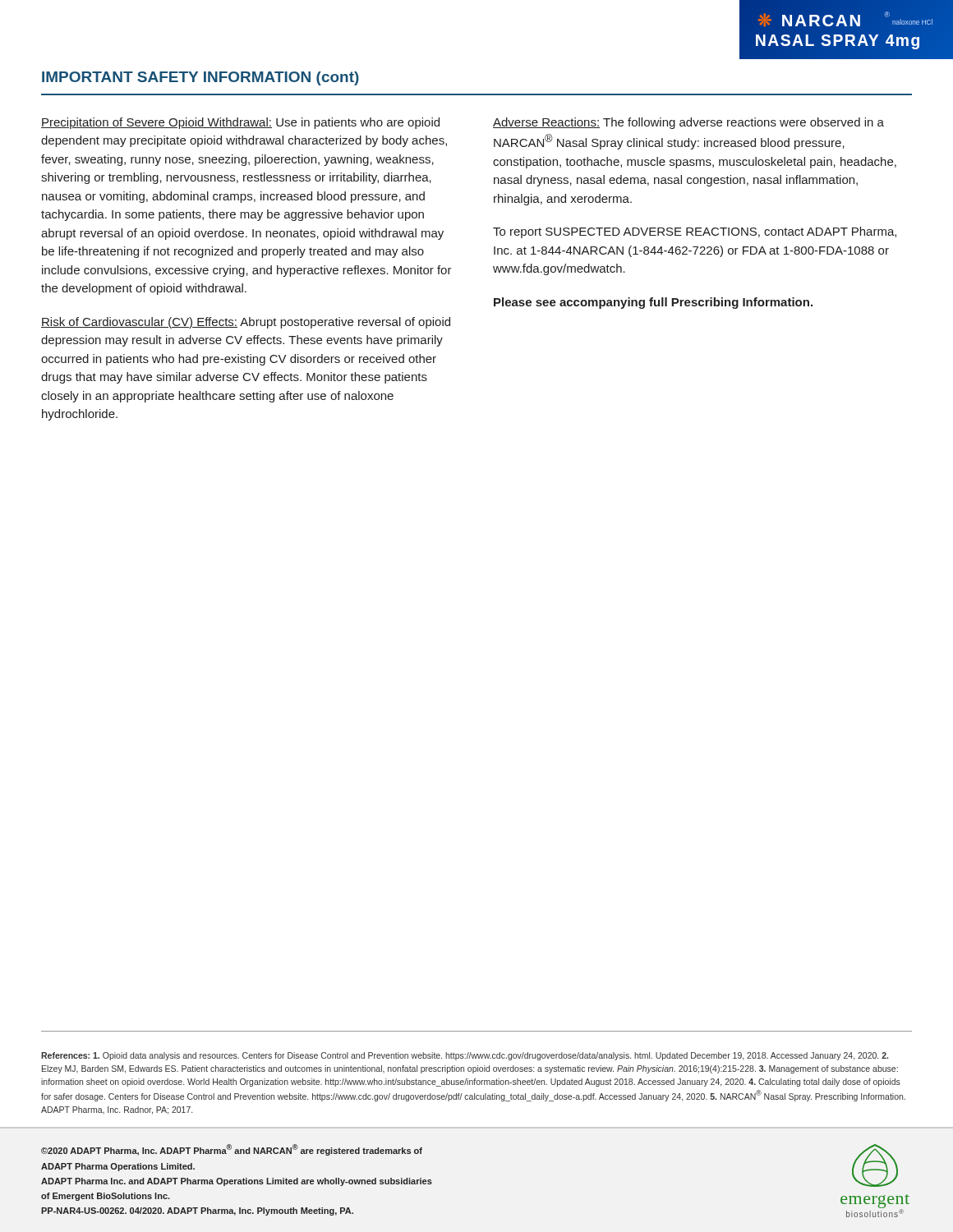Click the passage that begins "Precipitation of Severe Opioid Withdrawal: Use in"

click(x=251, y=205)
